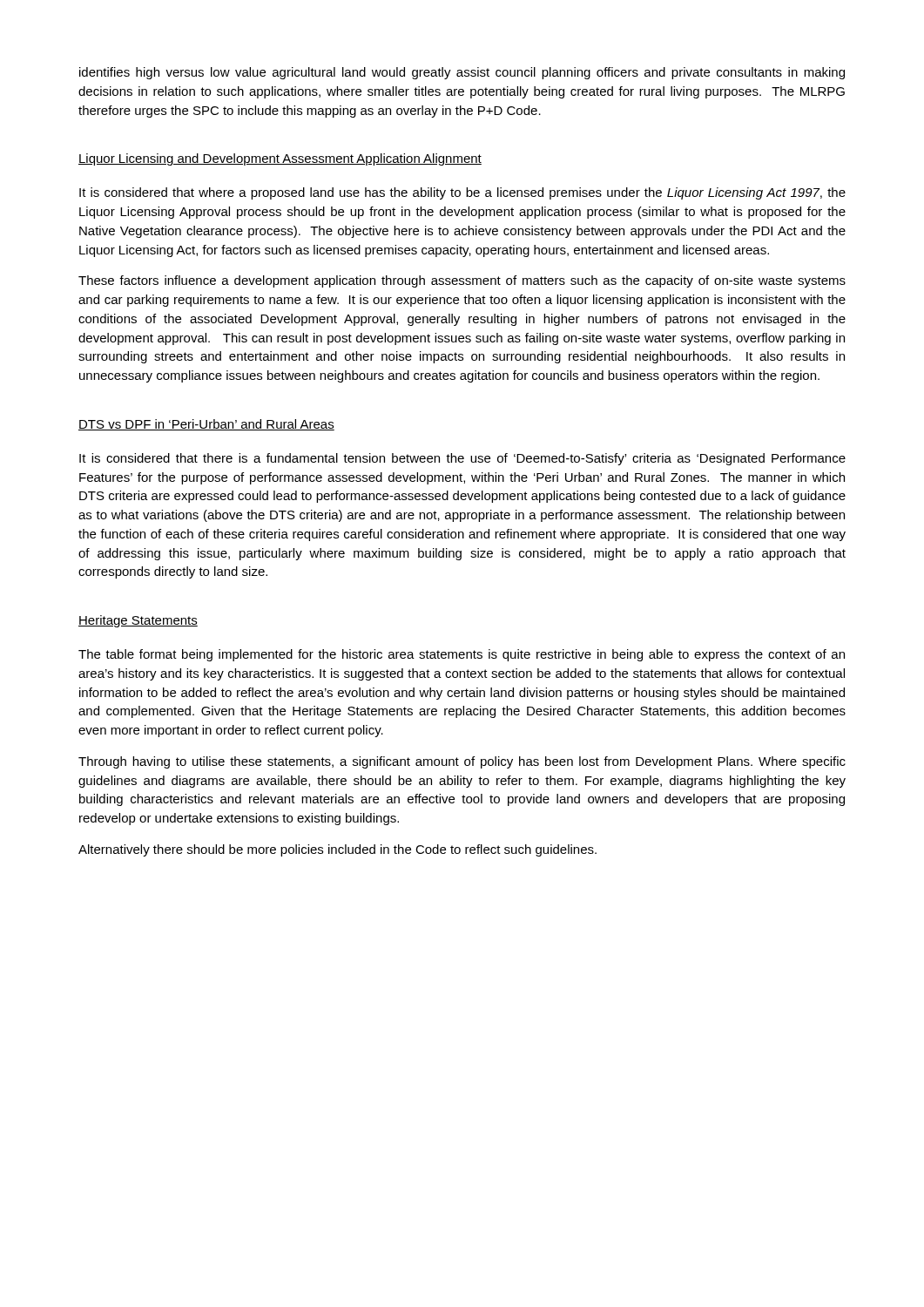
Task: Navigate to the block starting "It is considered that where"
Action: pyautogui.click(x=462, y=221)
